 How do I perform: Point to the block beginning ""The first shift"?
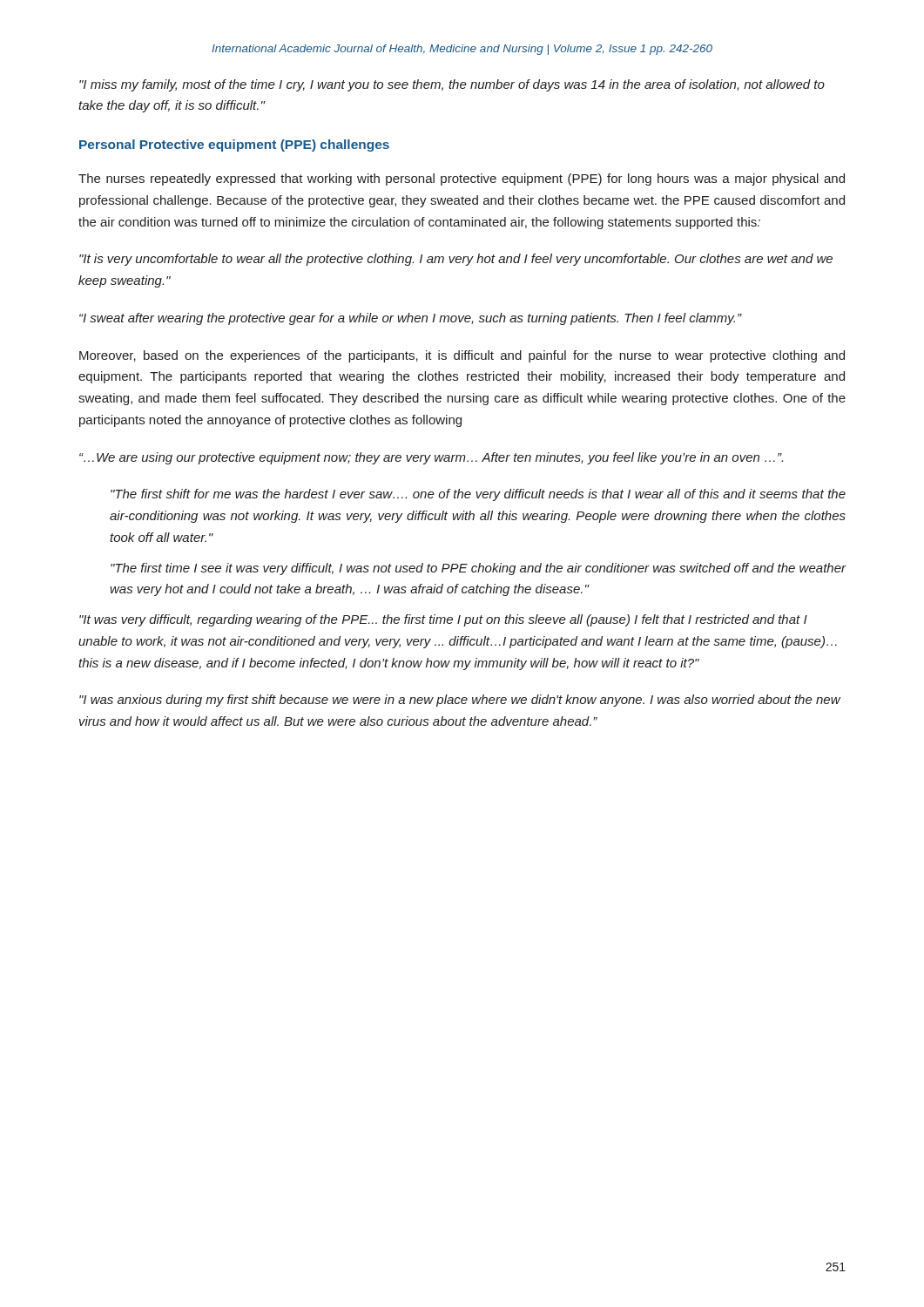(x=478, y=515)
